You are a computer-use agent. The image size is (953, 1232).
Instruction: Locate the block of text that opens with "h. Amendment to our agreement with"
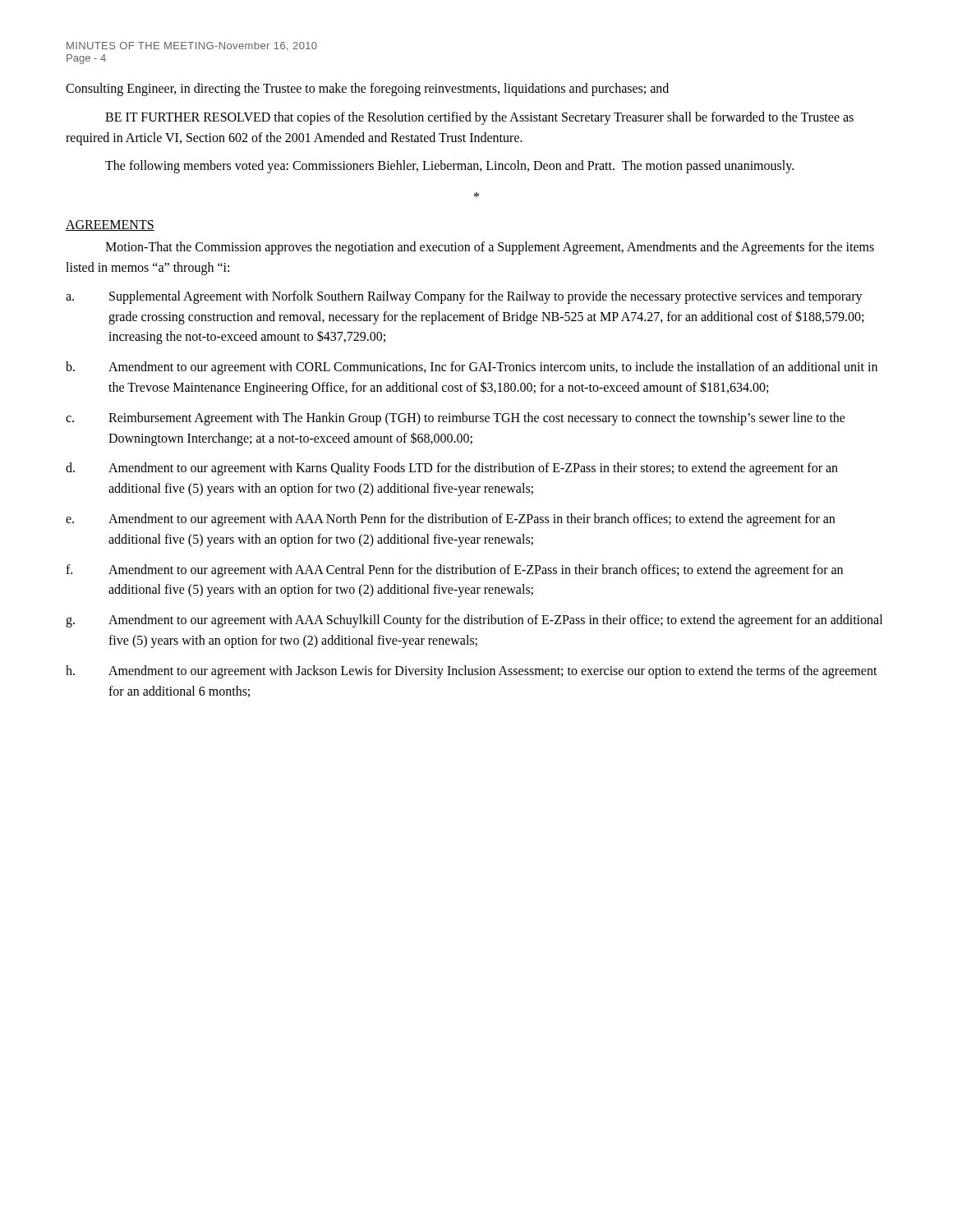click(476, 681)
